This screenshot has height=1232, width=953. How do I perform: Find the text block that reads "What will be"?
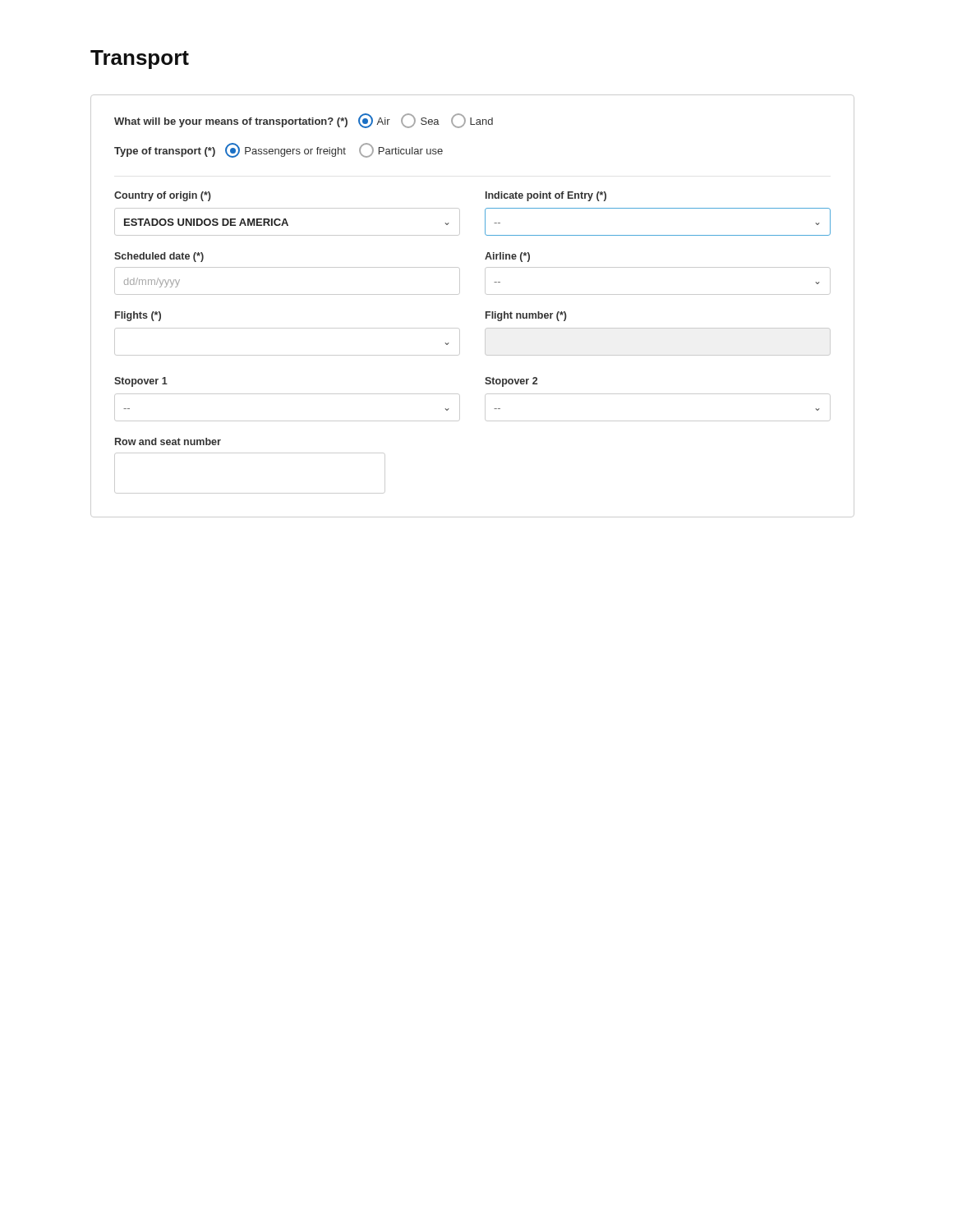click(x=304, y=121)
